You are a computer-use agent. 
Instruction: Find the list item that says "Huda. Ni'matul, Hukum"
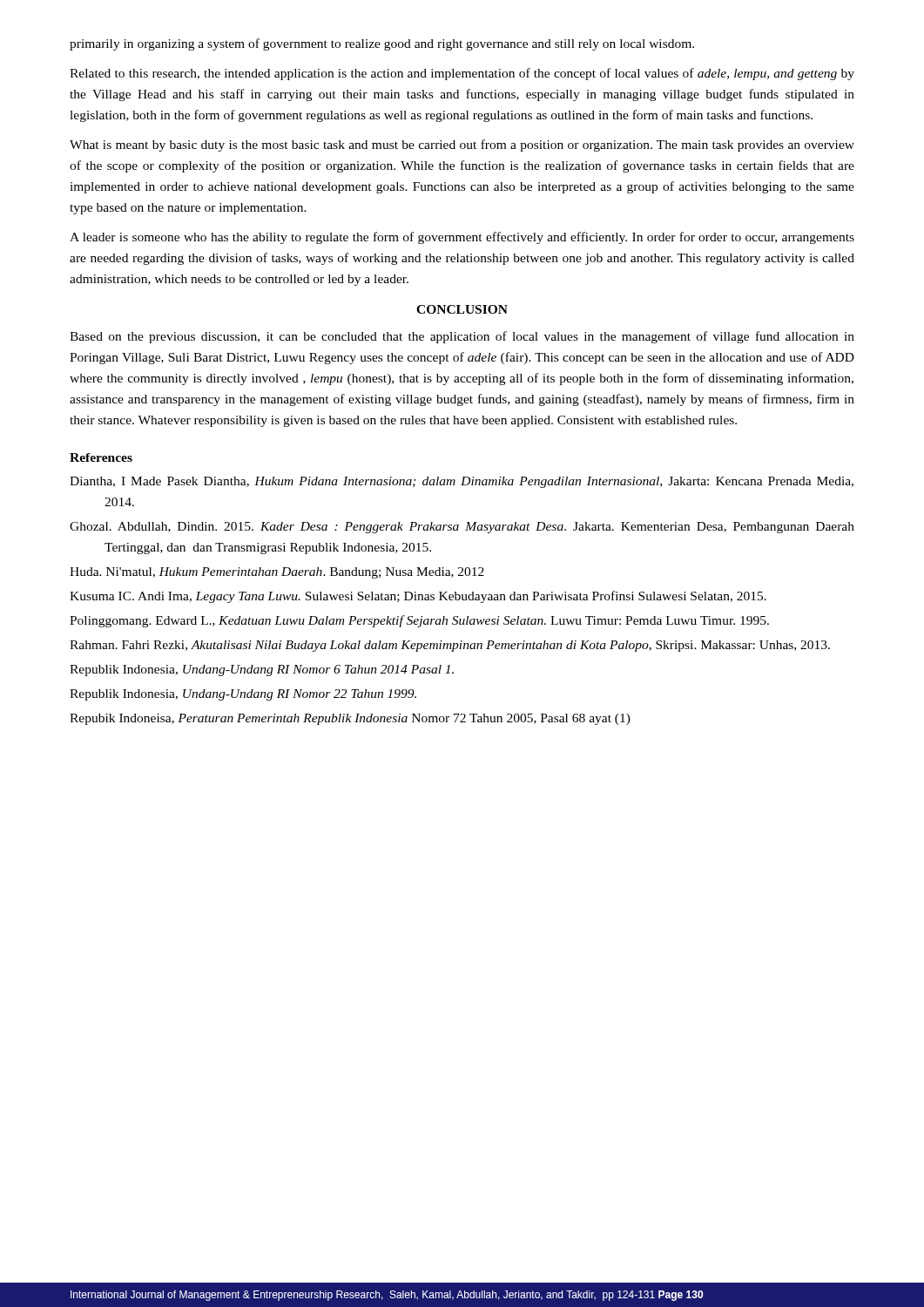click(x=277, y=571)
